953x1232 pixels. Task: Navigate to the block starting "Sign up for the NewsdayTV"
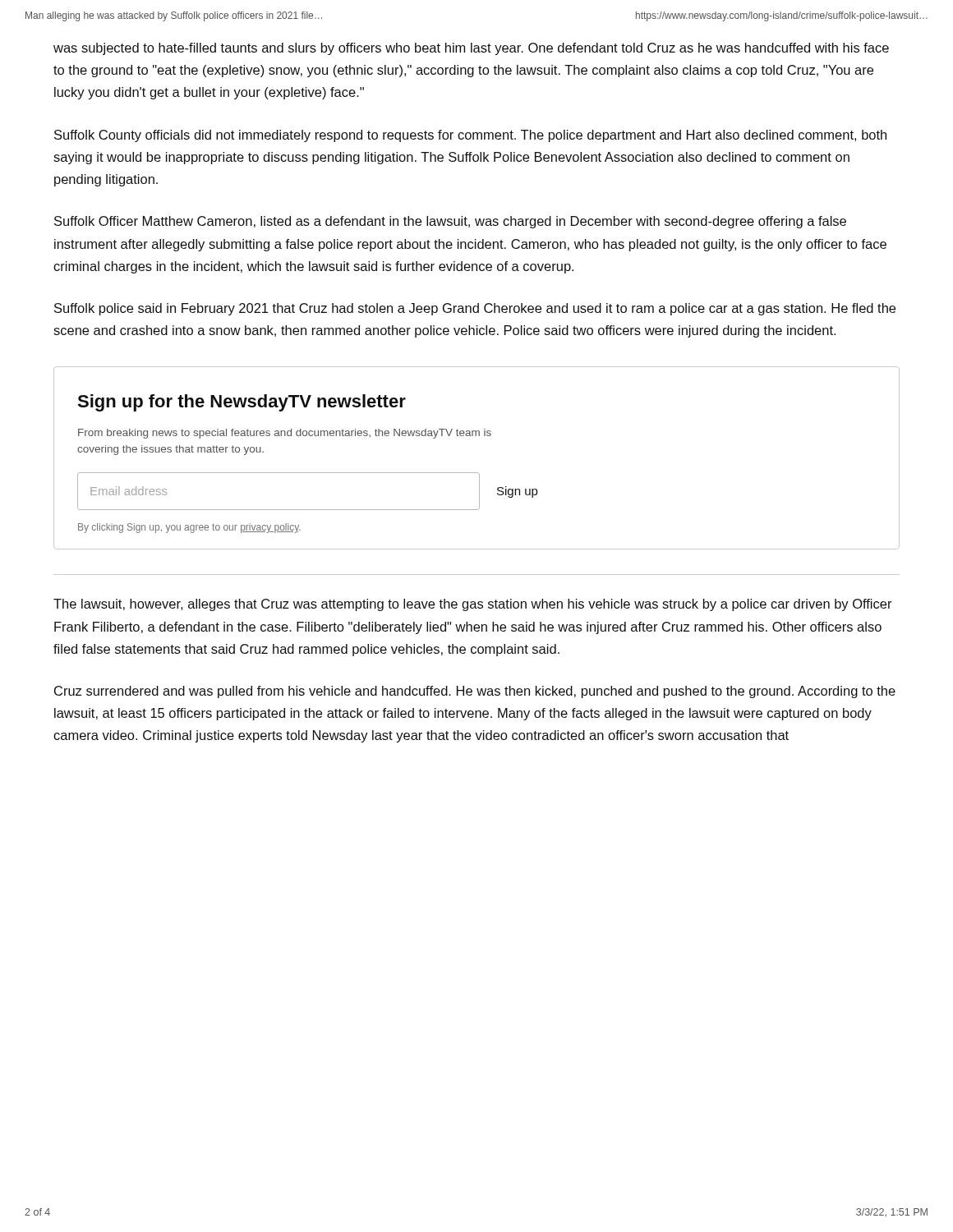click(241, 402)
